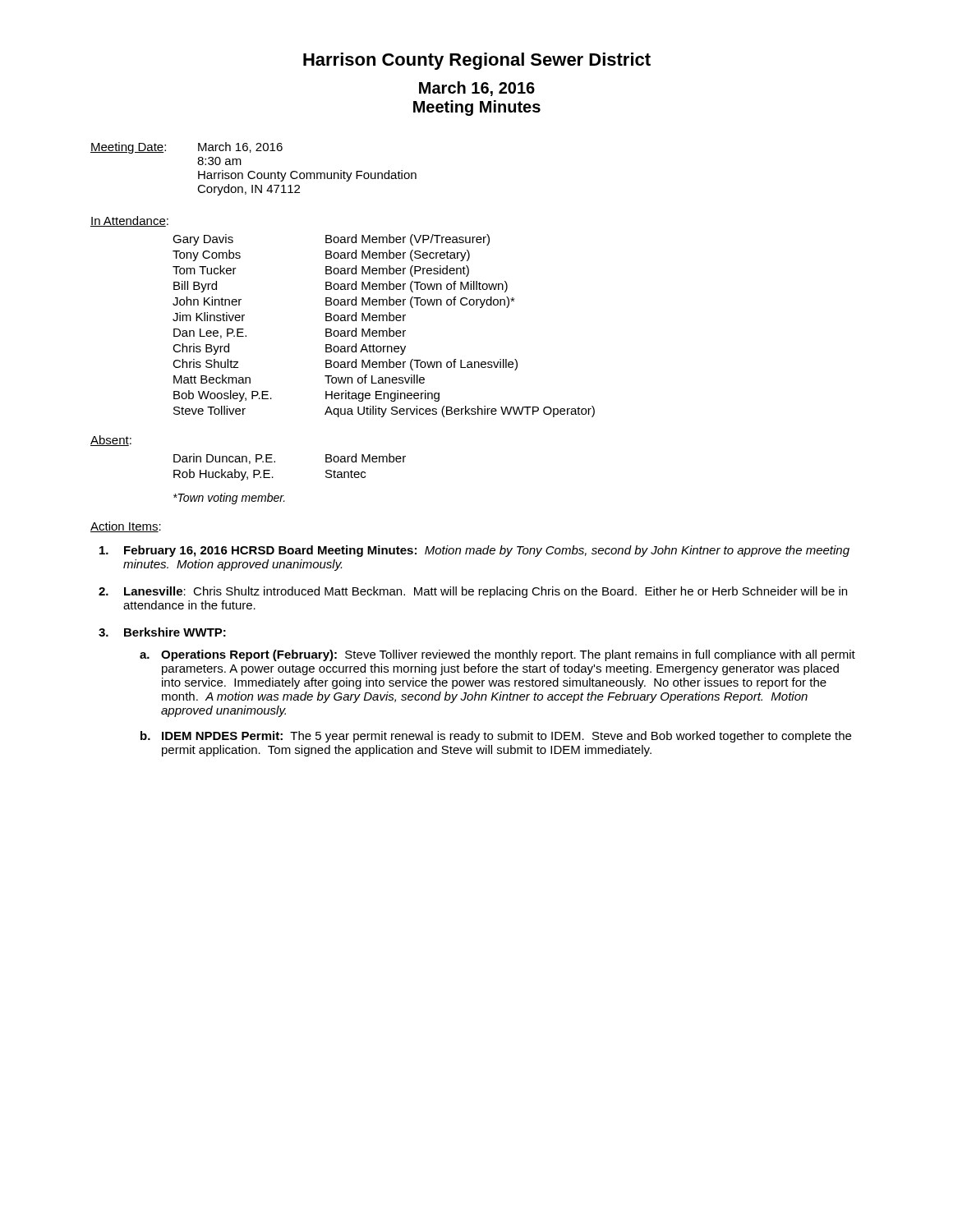Where does it say "Action Items:"?
The height and width of the screenshot is (1232, 953).
(126, 526)
